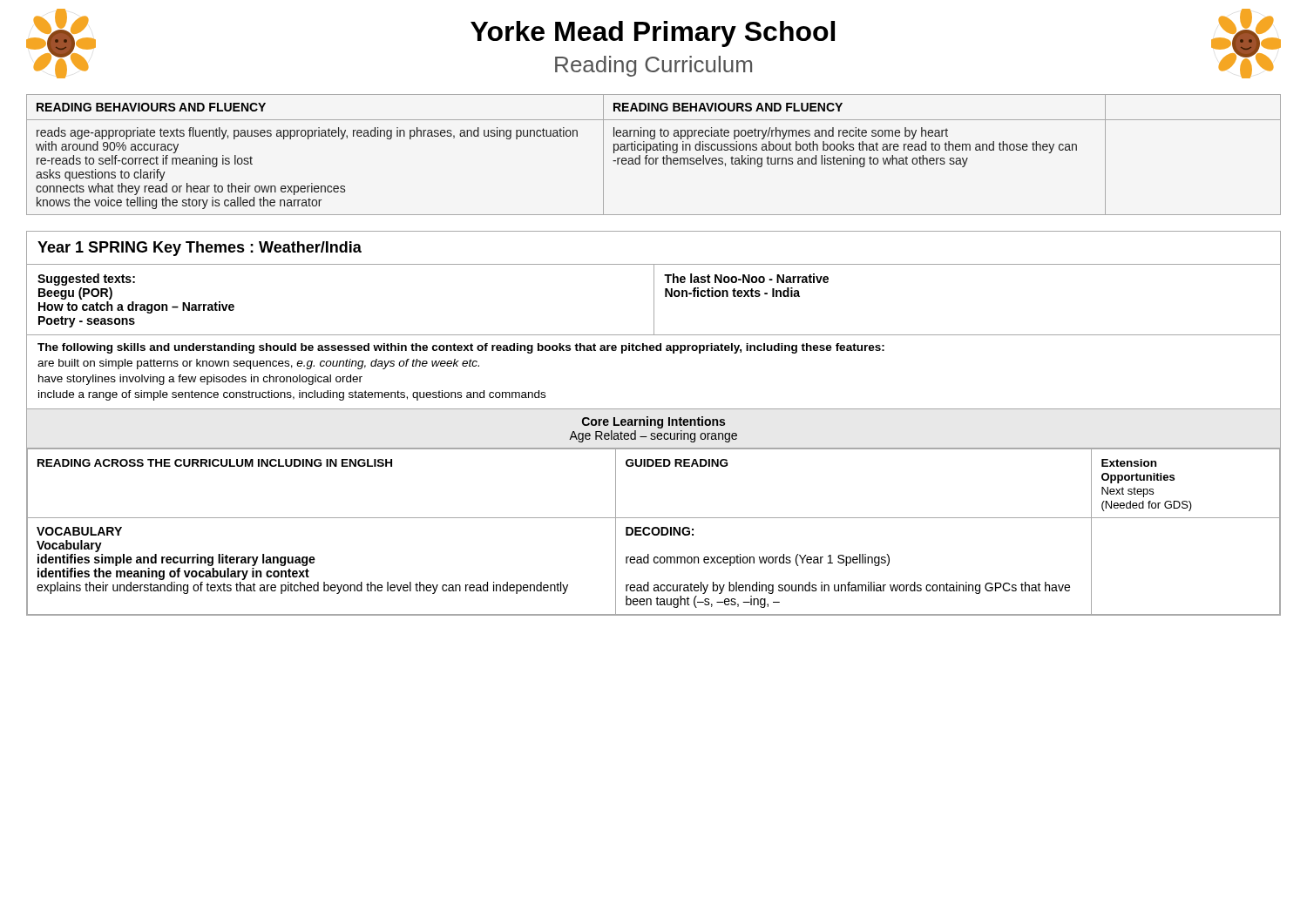Select the text block with the text "Core Learning Intentions Age Related –"

click(x=654, y=428)
